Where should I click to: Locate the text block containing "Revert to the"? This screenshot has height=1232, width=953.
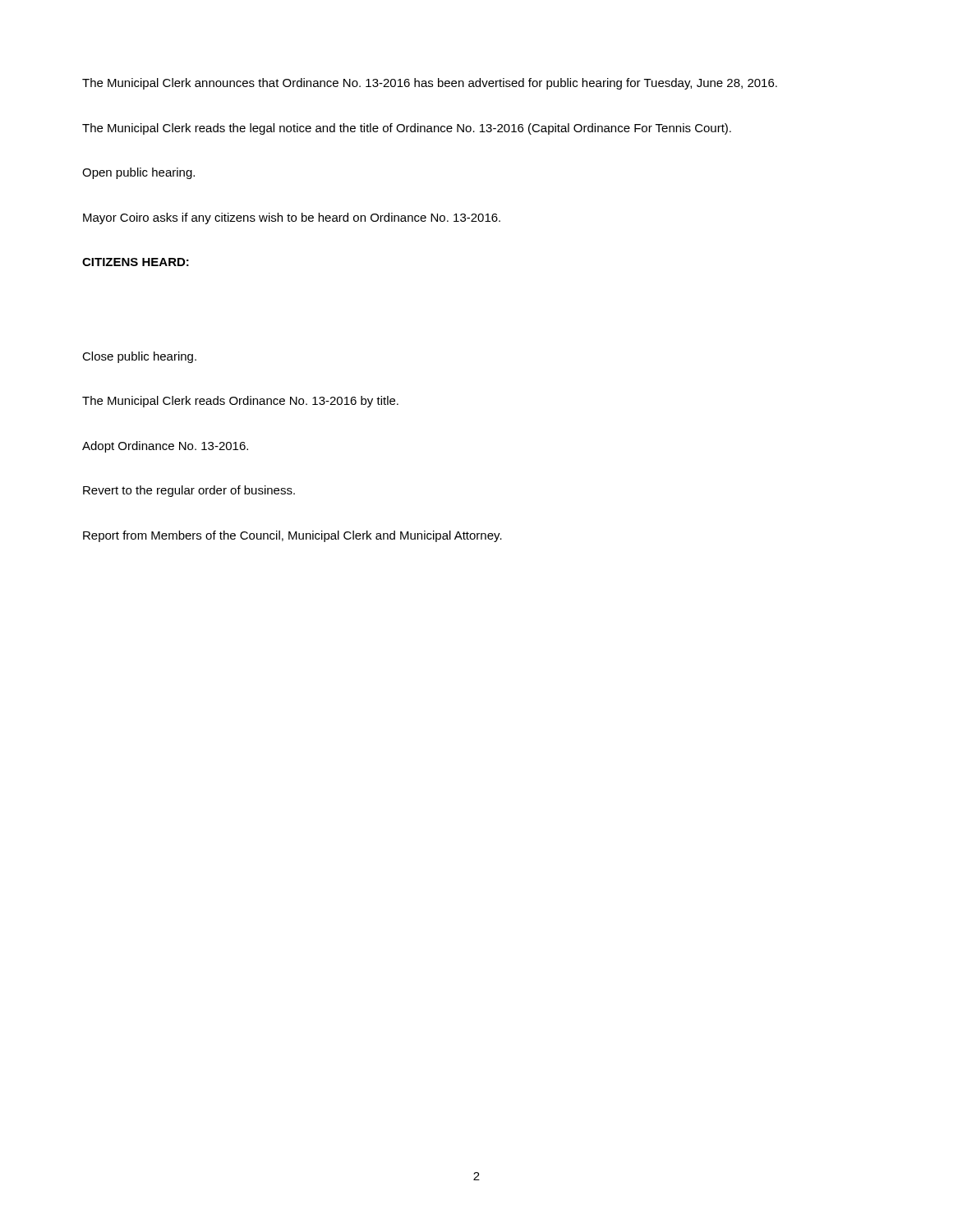click(x=189, y=490)
